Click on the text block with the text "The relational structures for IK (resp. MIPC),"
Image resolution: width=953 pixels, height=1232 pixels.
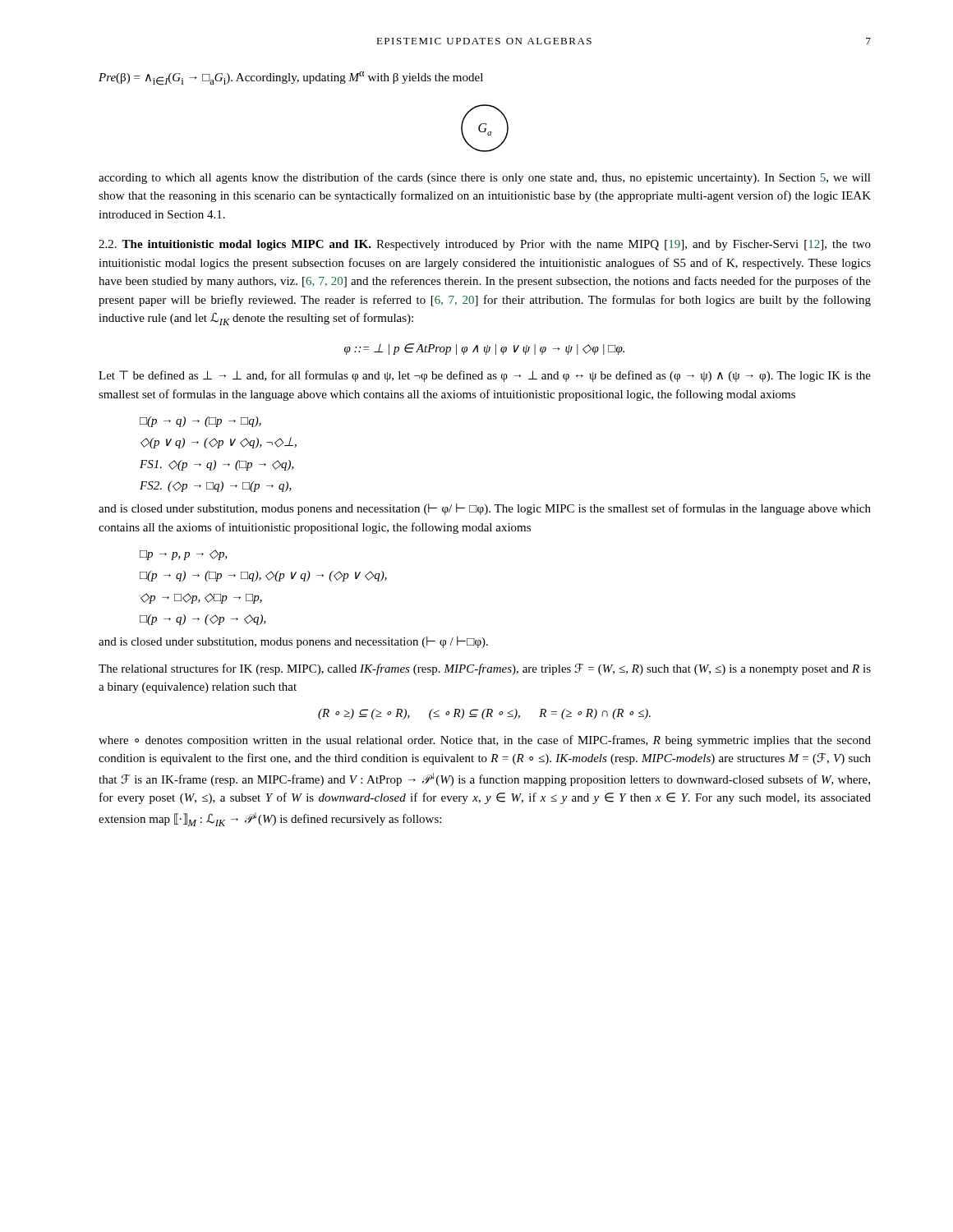tap(485, 677)
